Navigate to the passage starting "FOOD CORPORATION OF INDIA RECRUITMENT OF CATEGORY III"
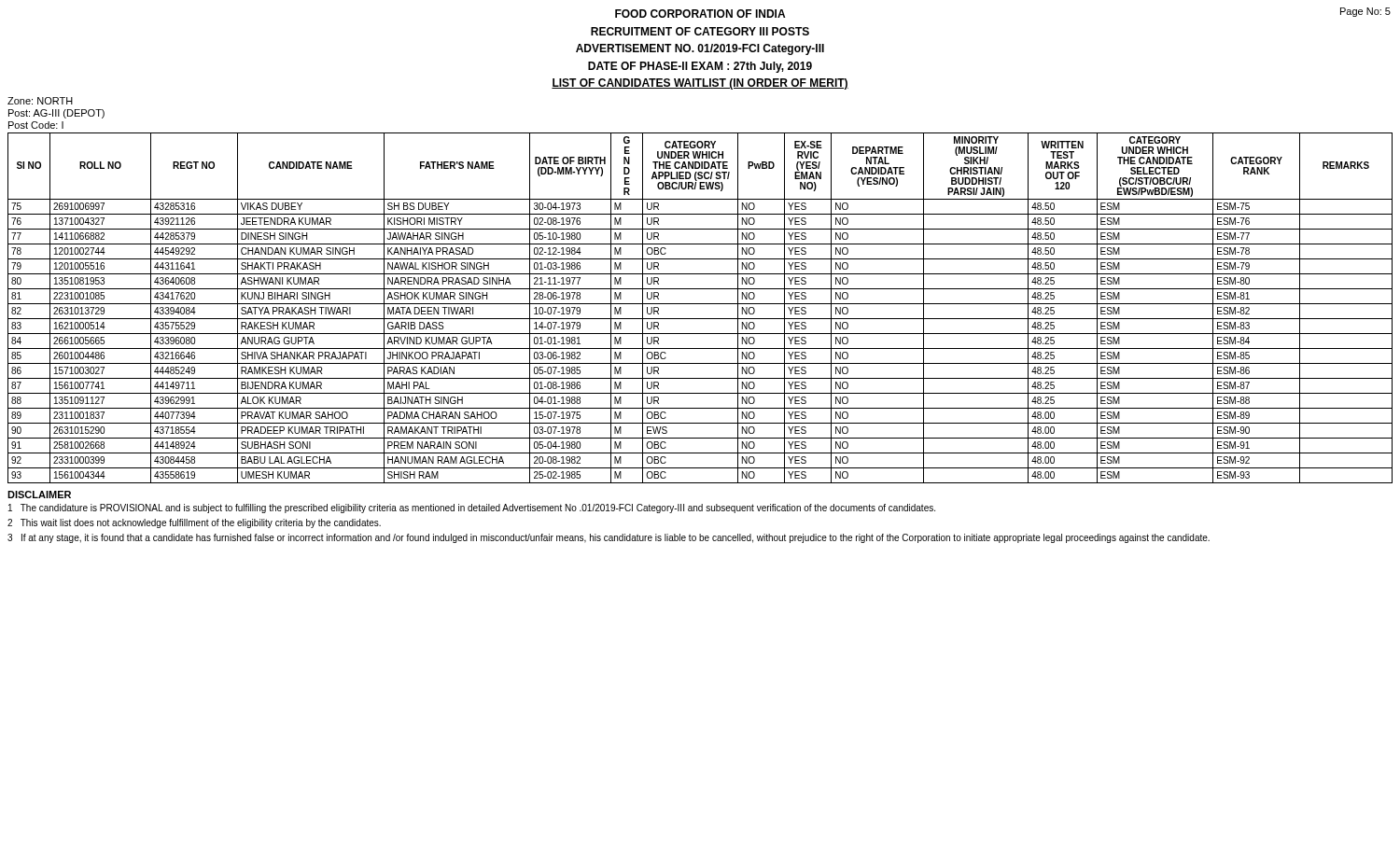The width and height of the screenshot is (1400, 850). (700, 49)
